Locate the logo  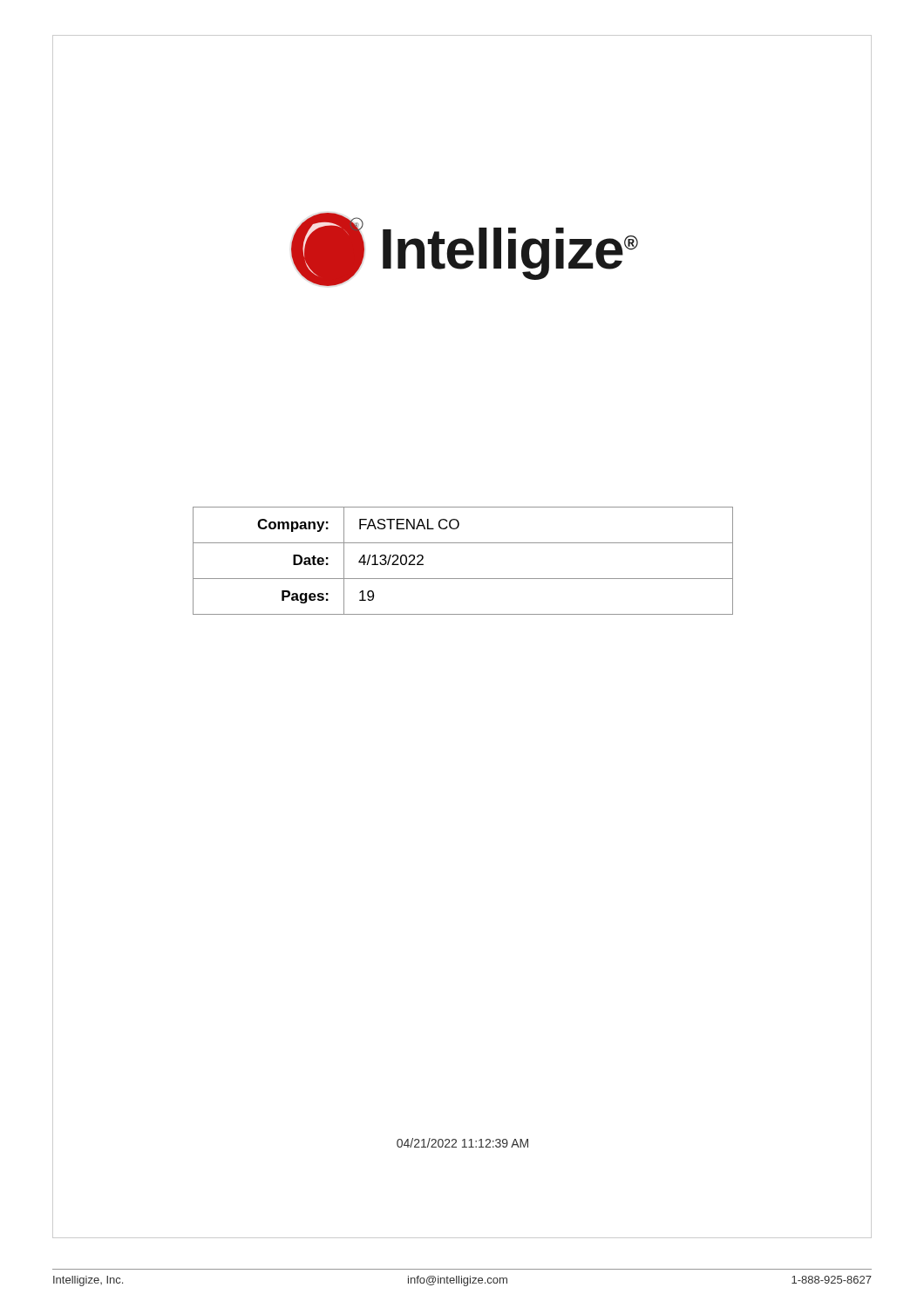[463, 249]
